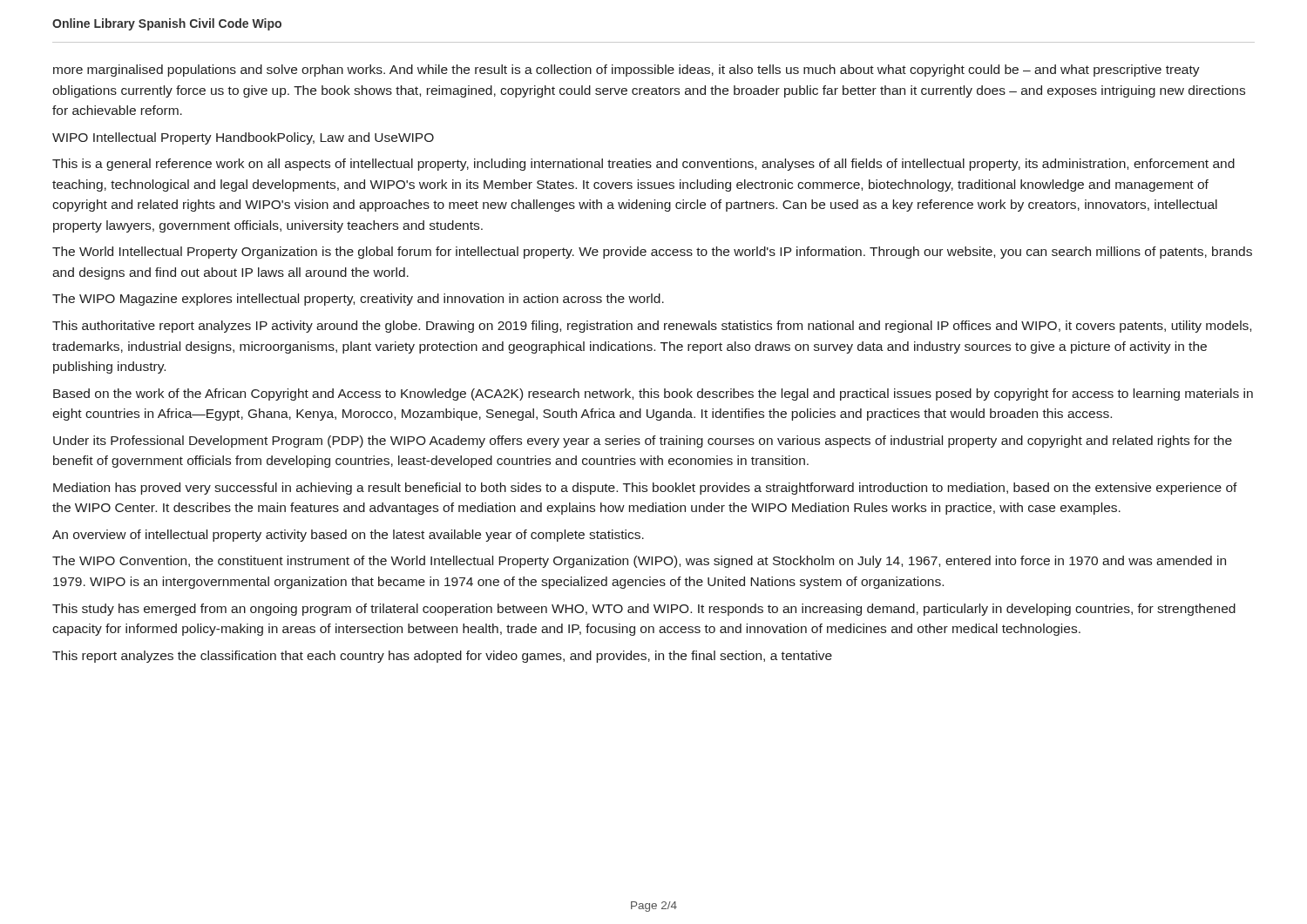This screenshot has height=924, width=1307.
Task: Find the text block that reads "Under its Professional Development Program"
Action: (x=654, y=450)
